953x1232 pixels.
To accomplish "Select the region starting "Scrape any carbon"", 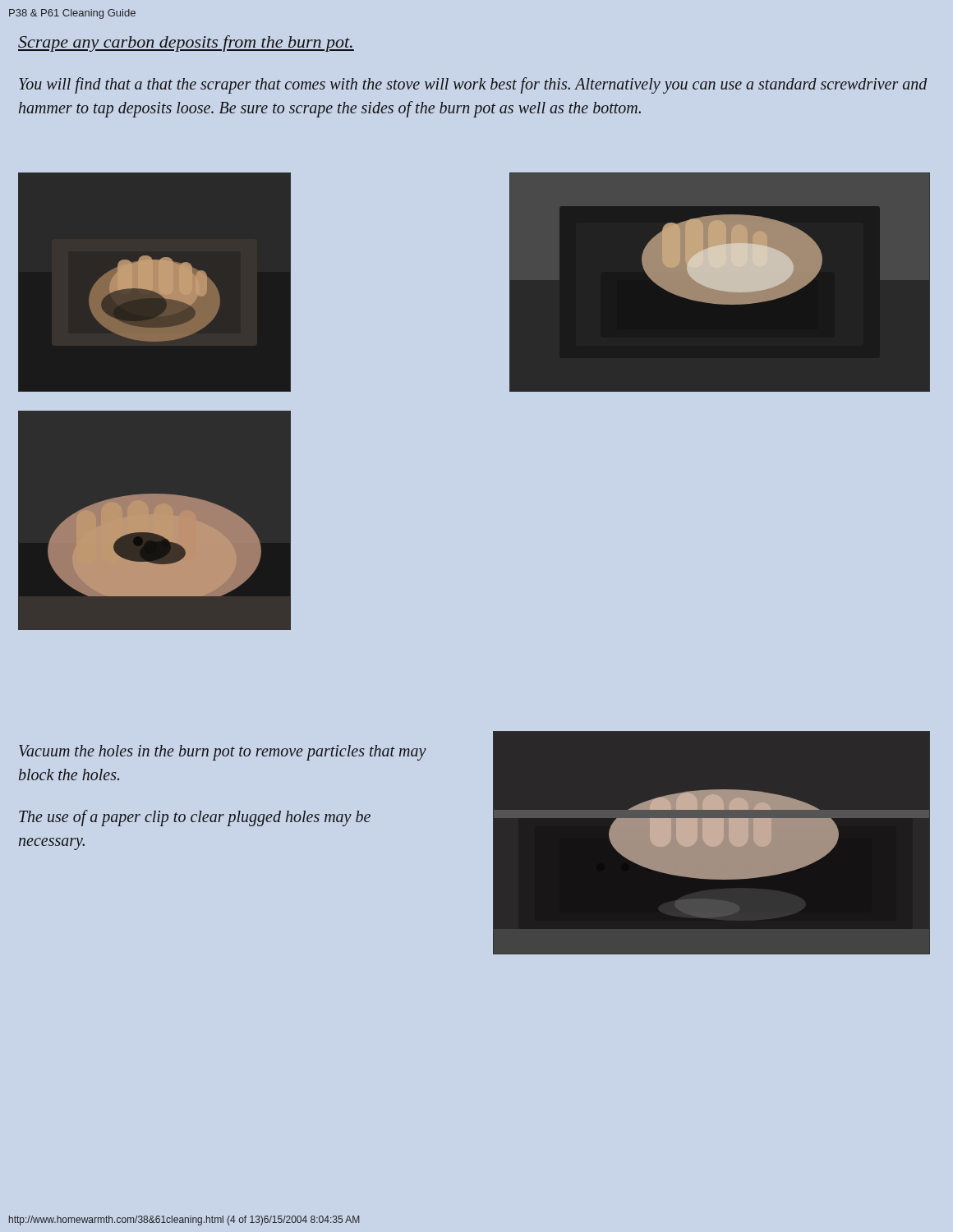I will 186,41.
